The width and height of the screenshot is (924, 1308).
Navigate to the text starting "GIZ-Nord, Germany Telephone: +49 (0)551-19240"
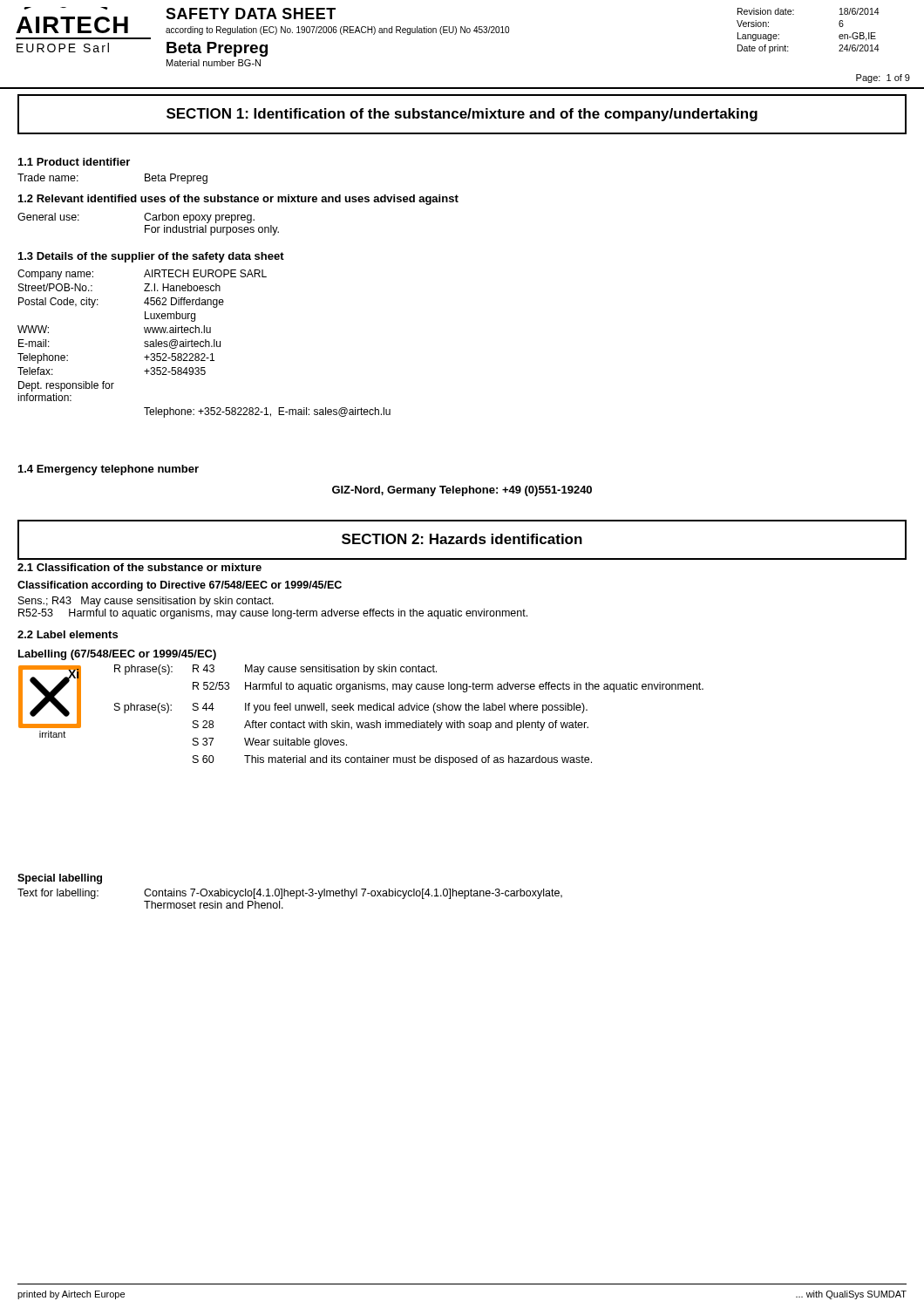462,490
